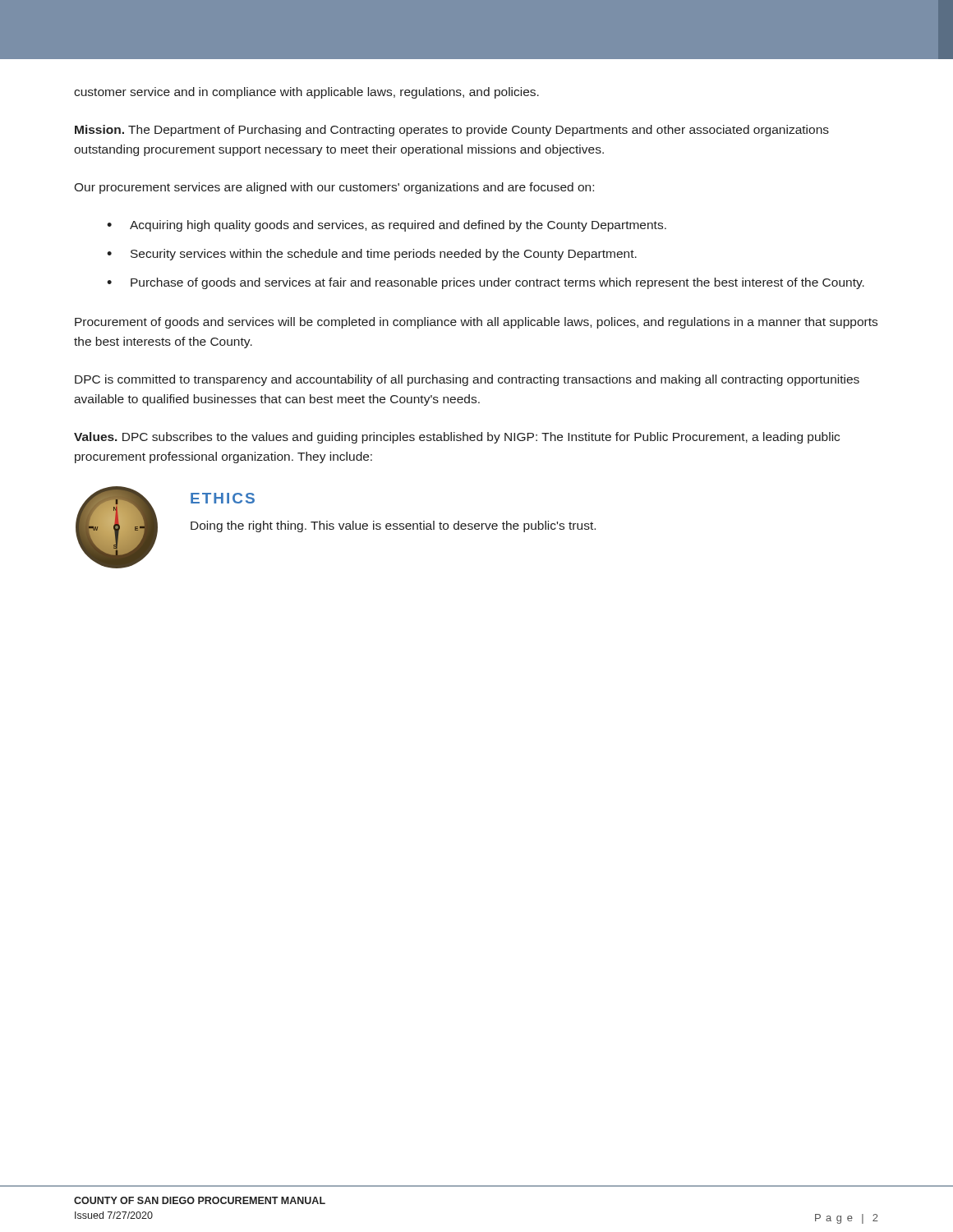Image resolution: width=953 pixels, height=1232 pixels.
Task: Click on the illustration
Action: click(x=117, y=527)
